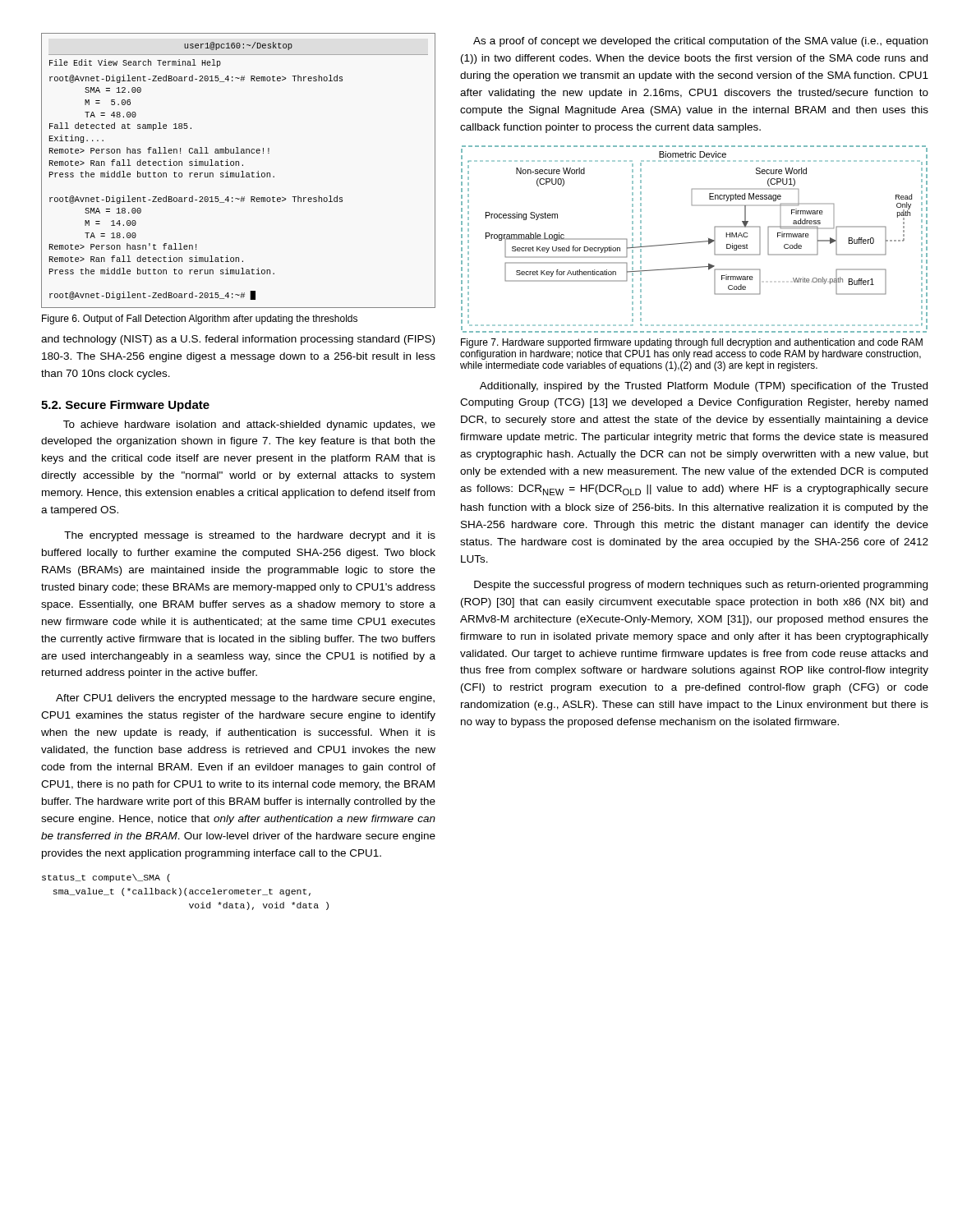Point to the caption beginning "Figure 7. Hardware supported"
The width and height of the screenshot is (953, 1232).
[692, 354]
